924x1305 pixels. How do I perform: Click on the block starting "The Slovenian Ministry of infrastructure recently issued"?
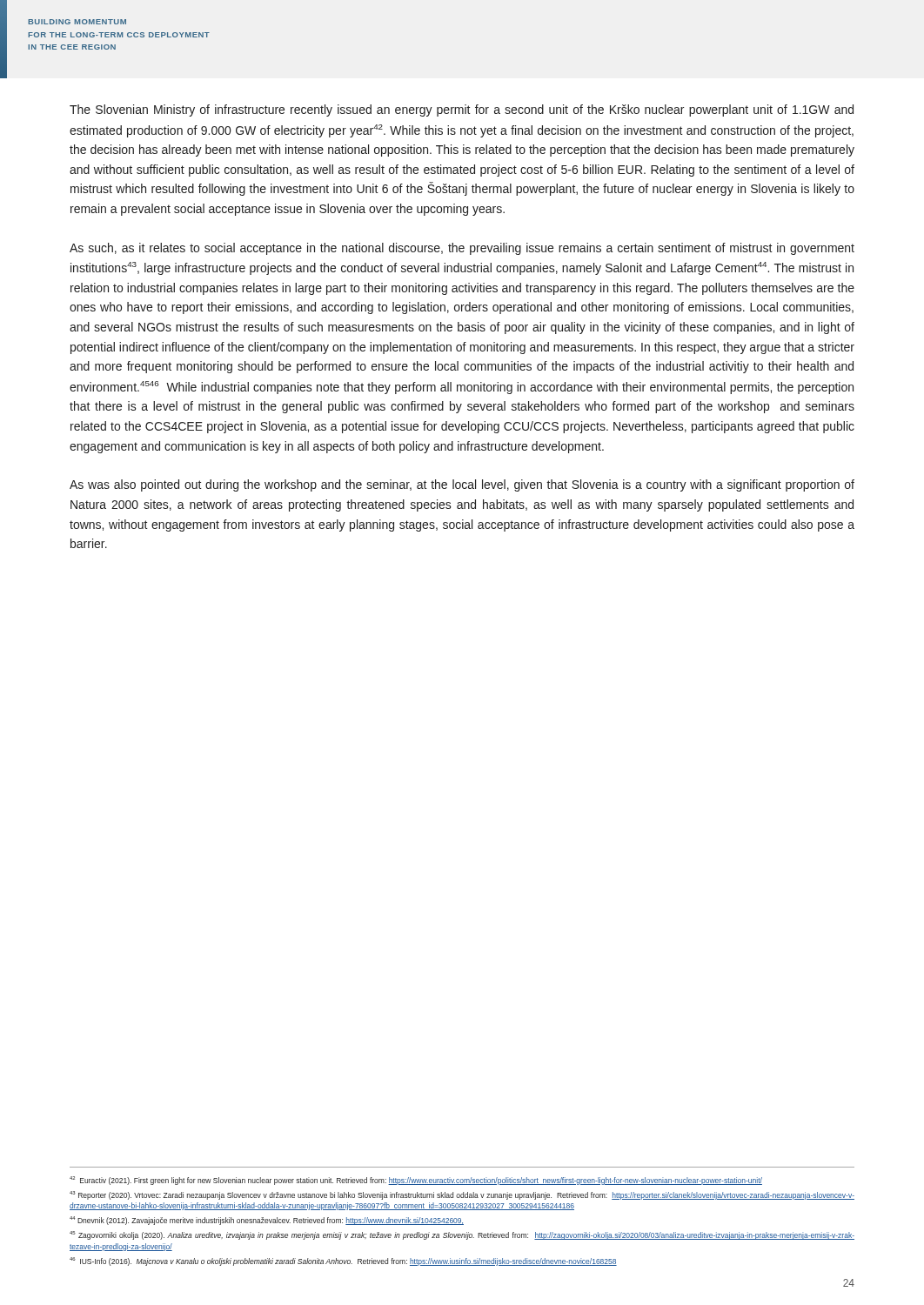pyautogui.click(x=462, y=159)
